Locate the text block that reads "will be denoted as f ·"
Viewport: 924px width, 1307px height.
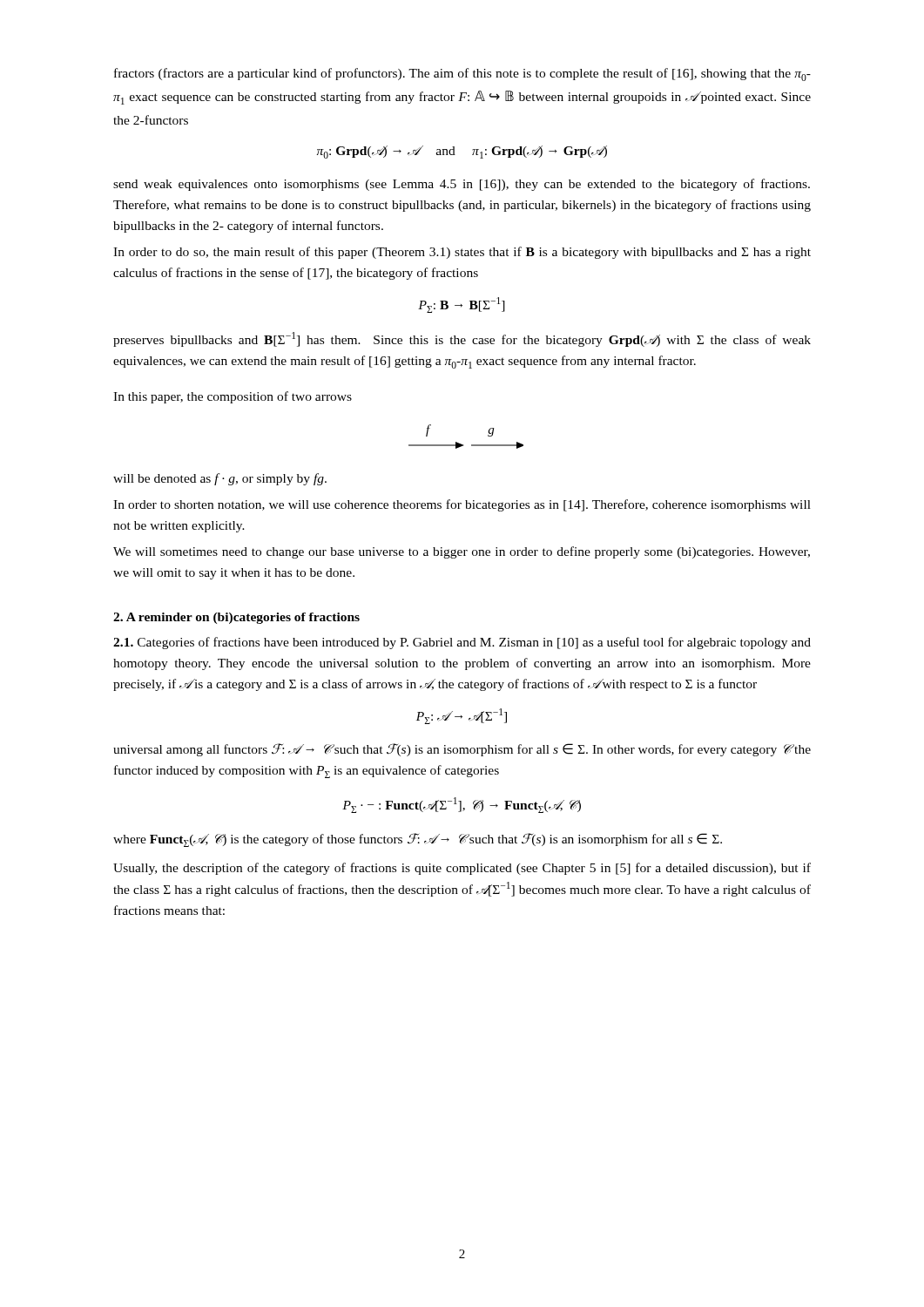click(x=220, y=478)
